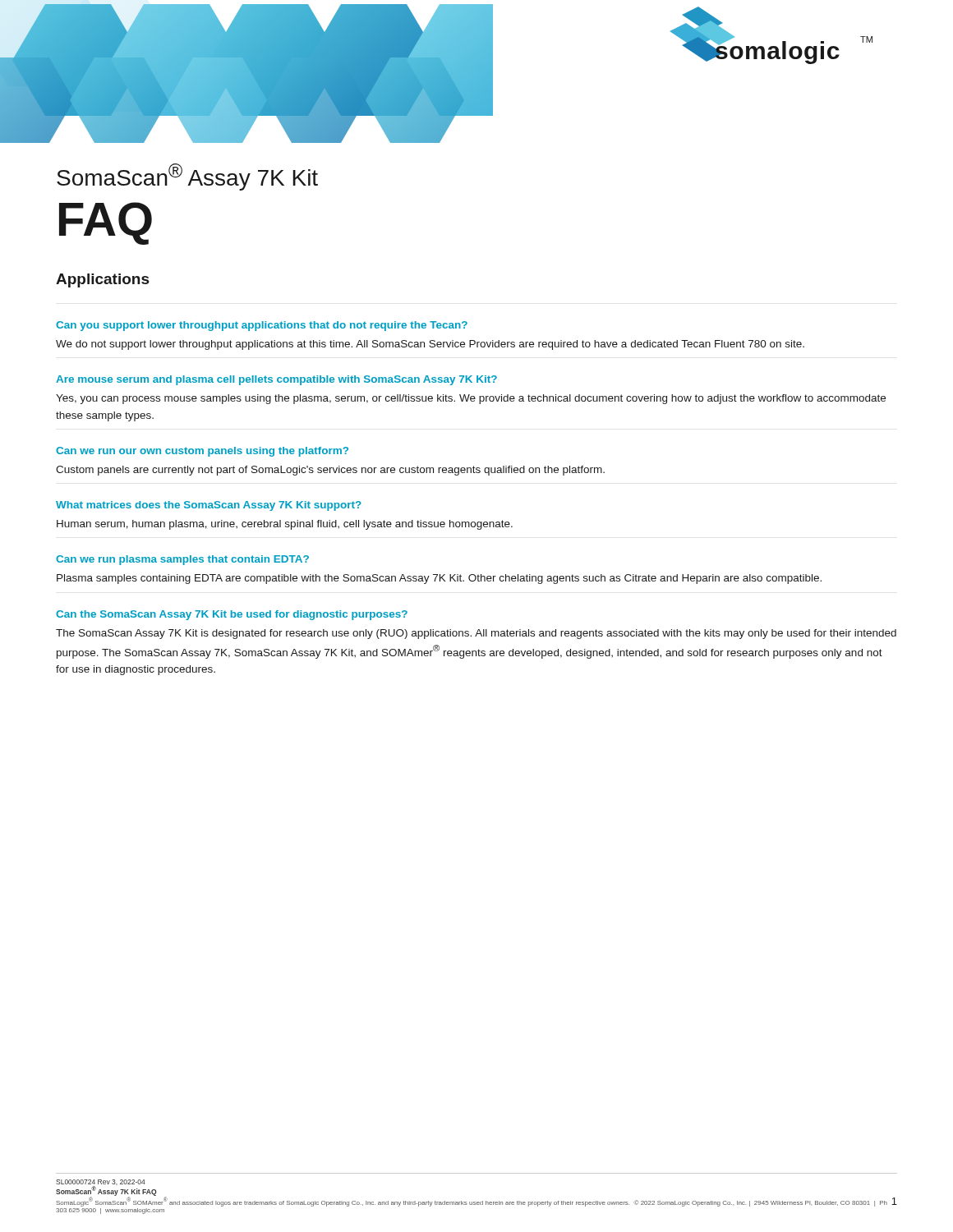Find the block on this page that starts "The SomaScan Assay 7K Kit is designated for"
Viewport: 953px width, 1232px height.
(476, 651)
